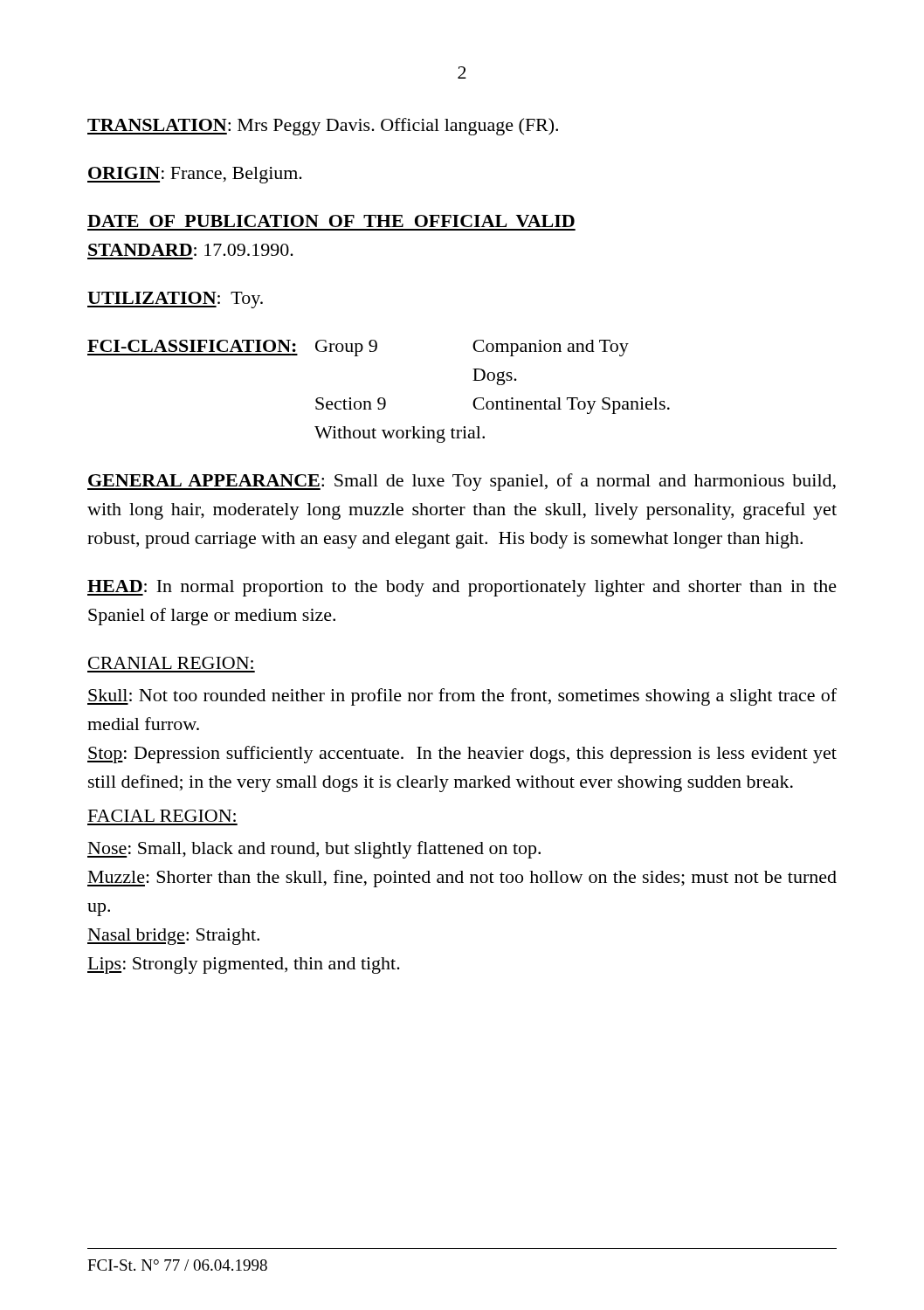
Task: Navigate to the block starting "Nose: Small, black and"
Action: (x=314, y=850)
